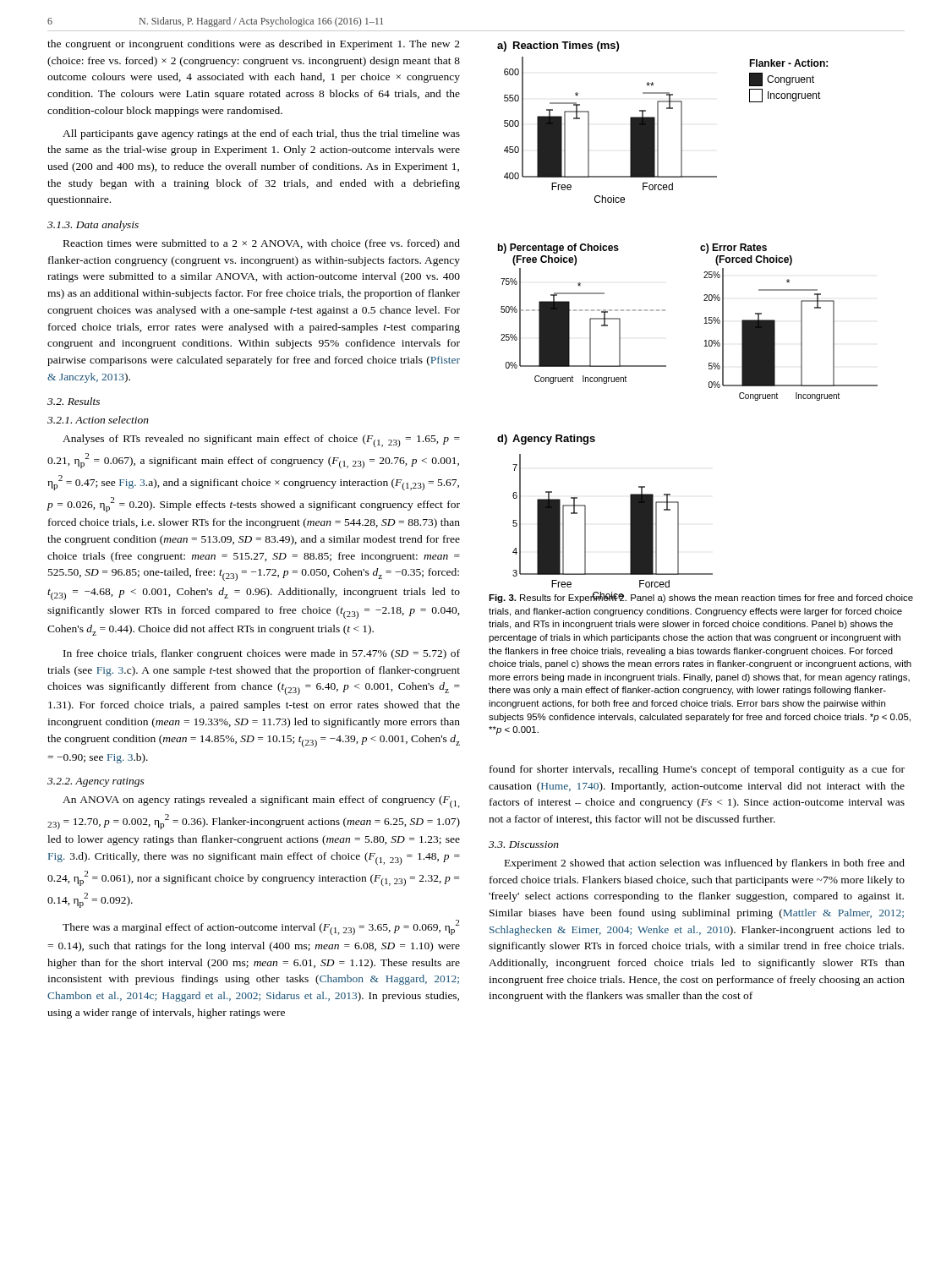
Task: Find the block on this page that starts "An ANOVA on"
Action: [254, 850]
